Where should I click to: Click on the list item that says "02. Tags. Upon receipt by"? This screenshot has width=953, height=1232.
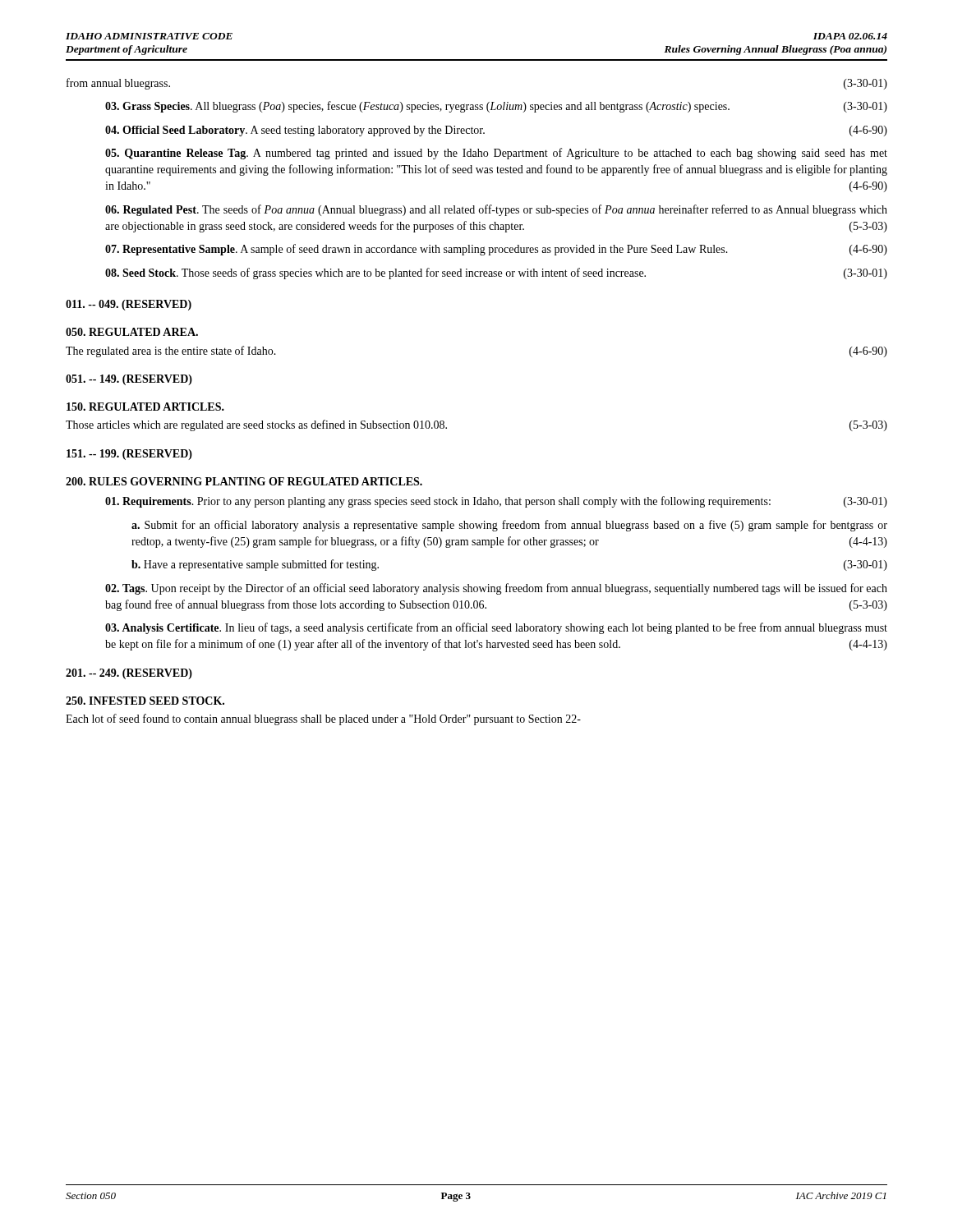(496, 597)
